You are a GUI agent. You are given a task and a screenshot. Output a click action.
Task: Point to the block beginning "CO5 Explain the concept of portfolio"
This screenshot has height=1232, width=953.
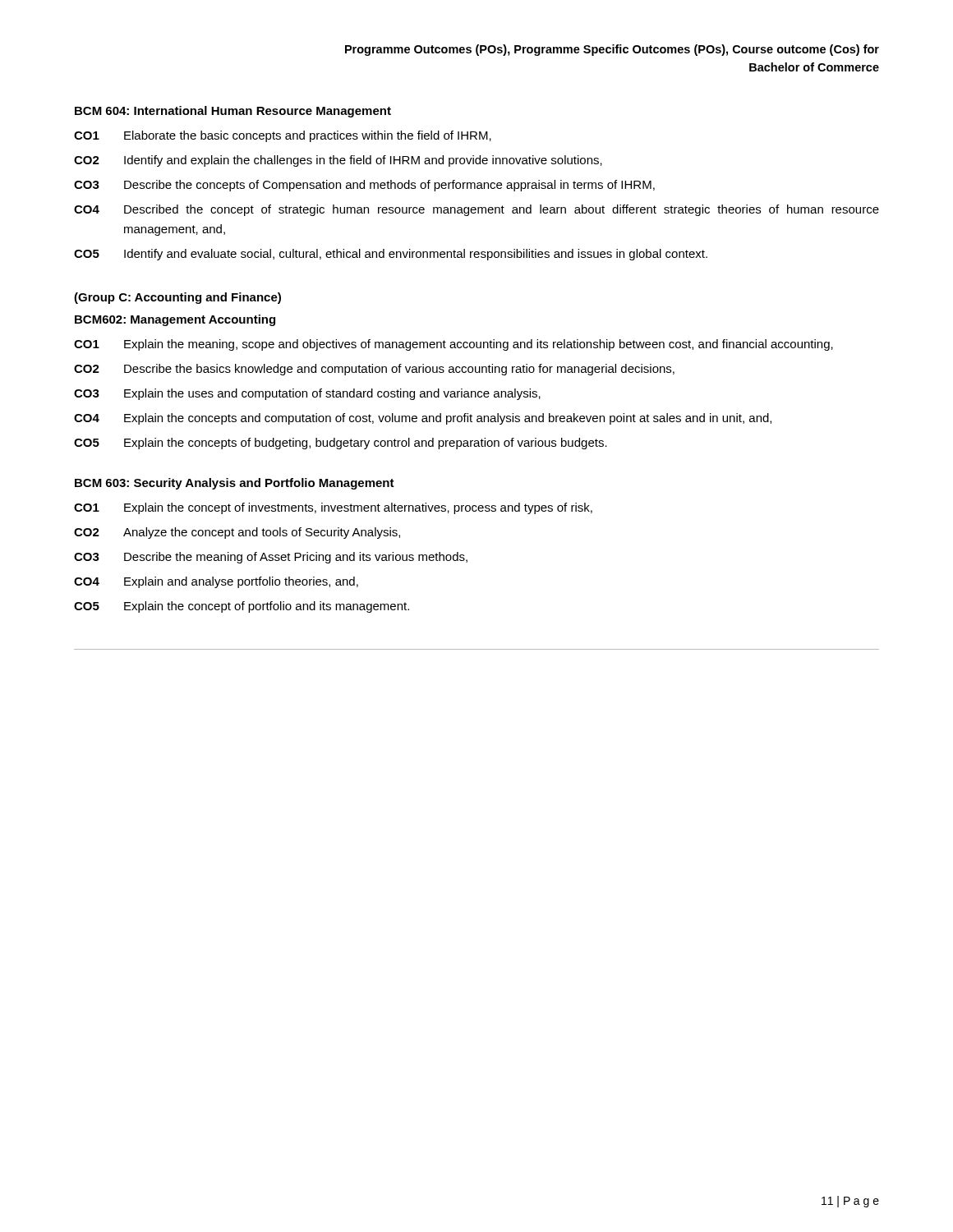[242, 607]
